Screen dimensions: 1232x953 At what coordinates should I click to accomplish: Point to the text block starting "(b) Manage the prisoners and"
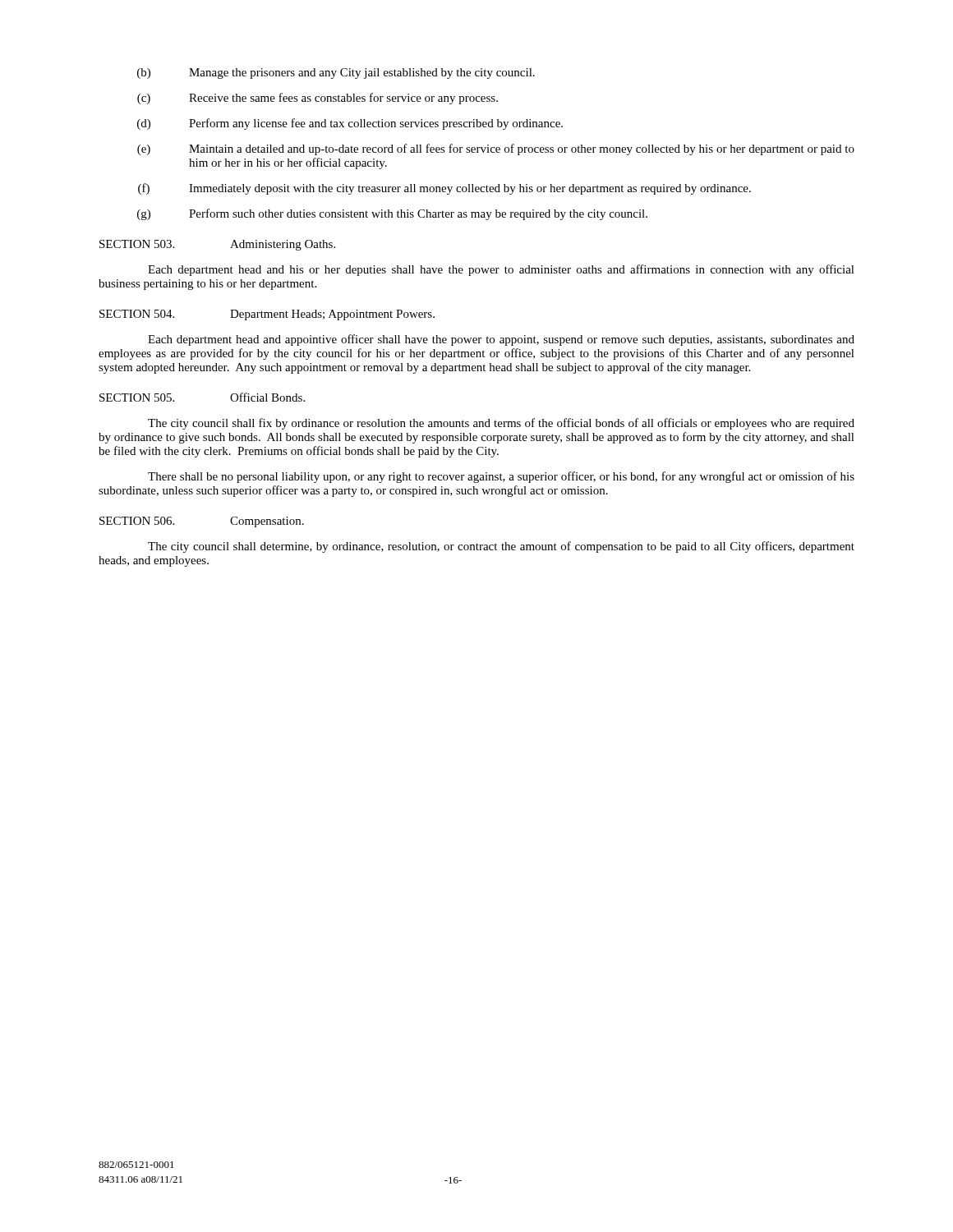pyautogui.click(x=476, y=73)
